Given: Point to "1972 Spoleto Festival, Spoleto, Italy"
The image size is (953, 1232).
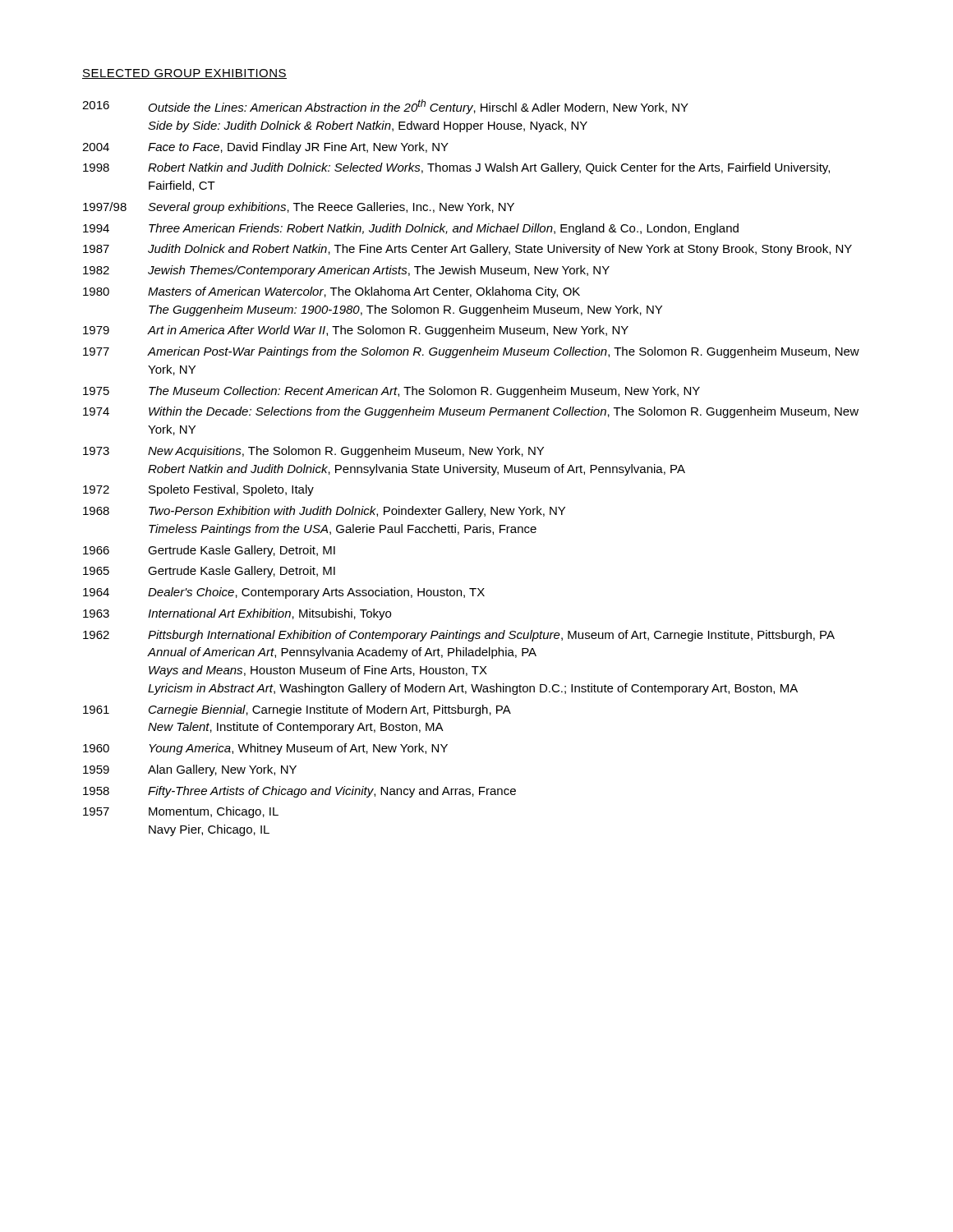Looking at the screenshot, I should (198, 490).
